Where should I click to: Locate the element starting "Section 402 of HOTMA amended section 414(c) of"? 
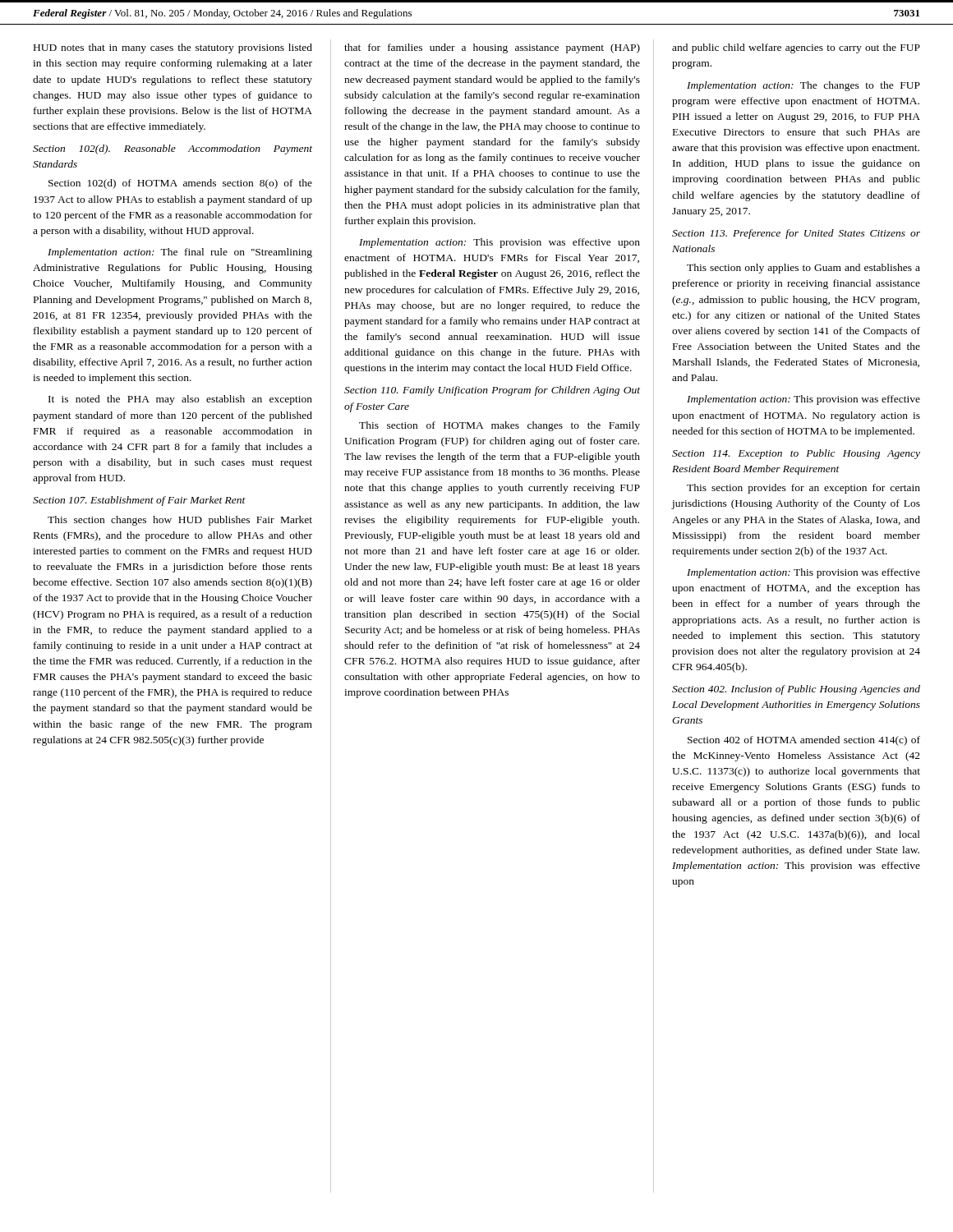[x=796, y=810]
